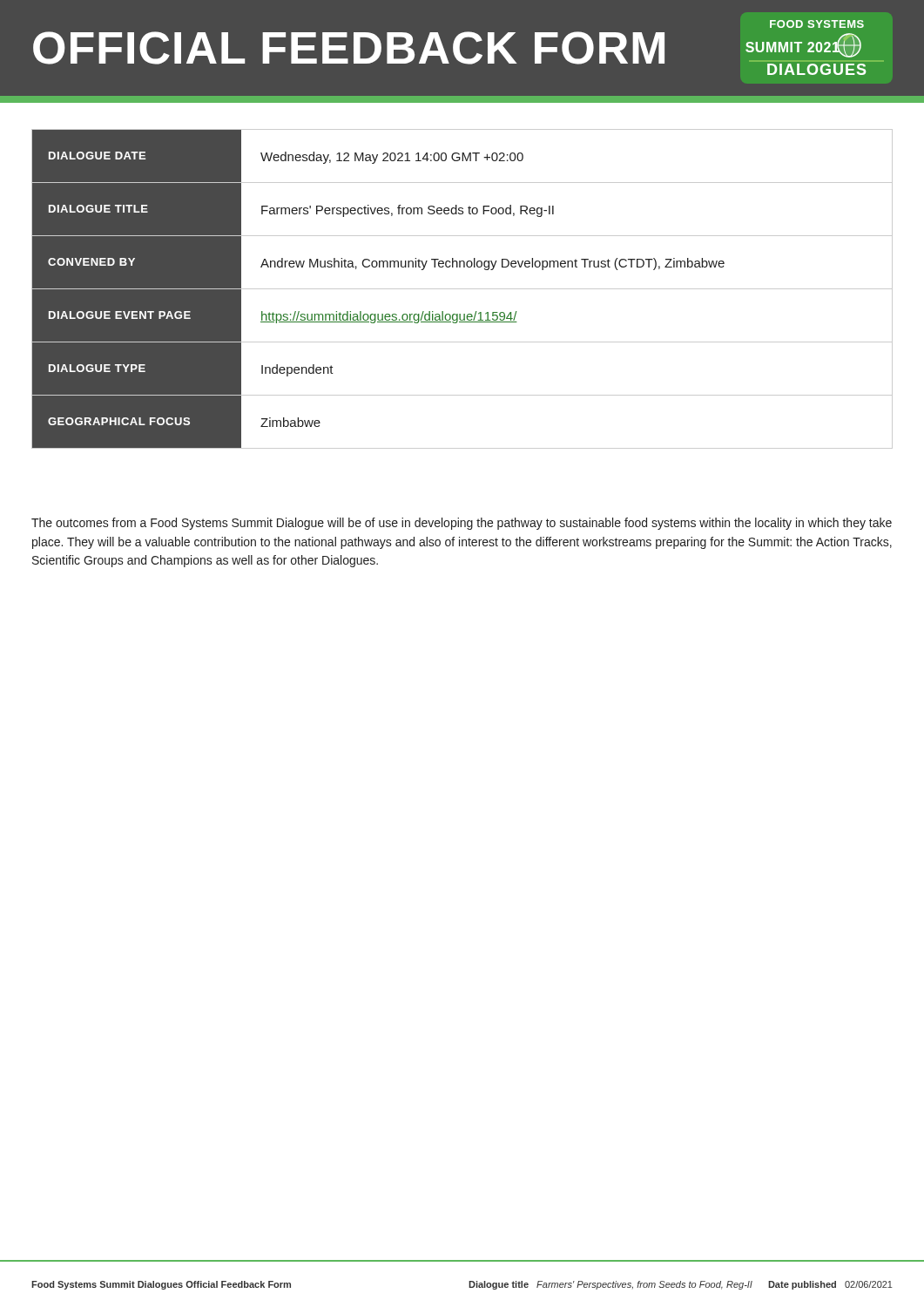The height and width of the screenshot is (1307, 924).
Task: Locate the logo
Action: [x=816, y=48]
